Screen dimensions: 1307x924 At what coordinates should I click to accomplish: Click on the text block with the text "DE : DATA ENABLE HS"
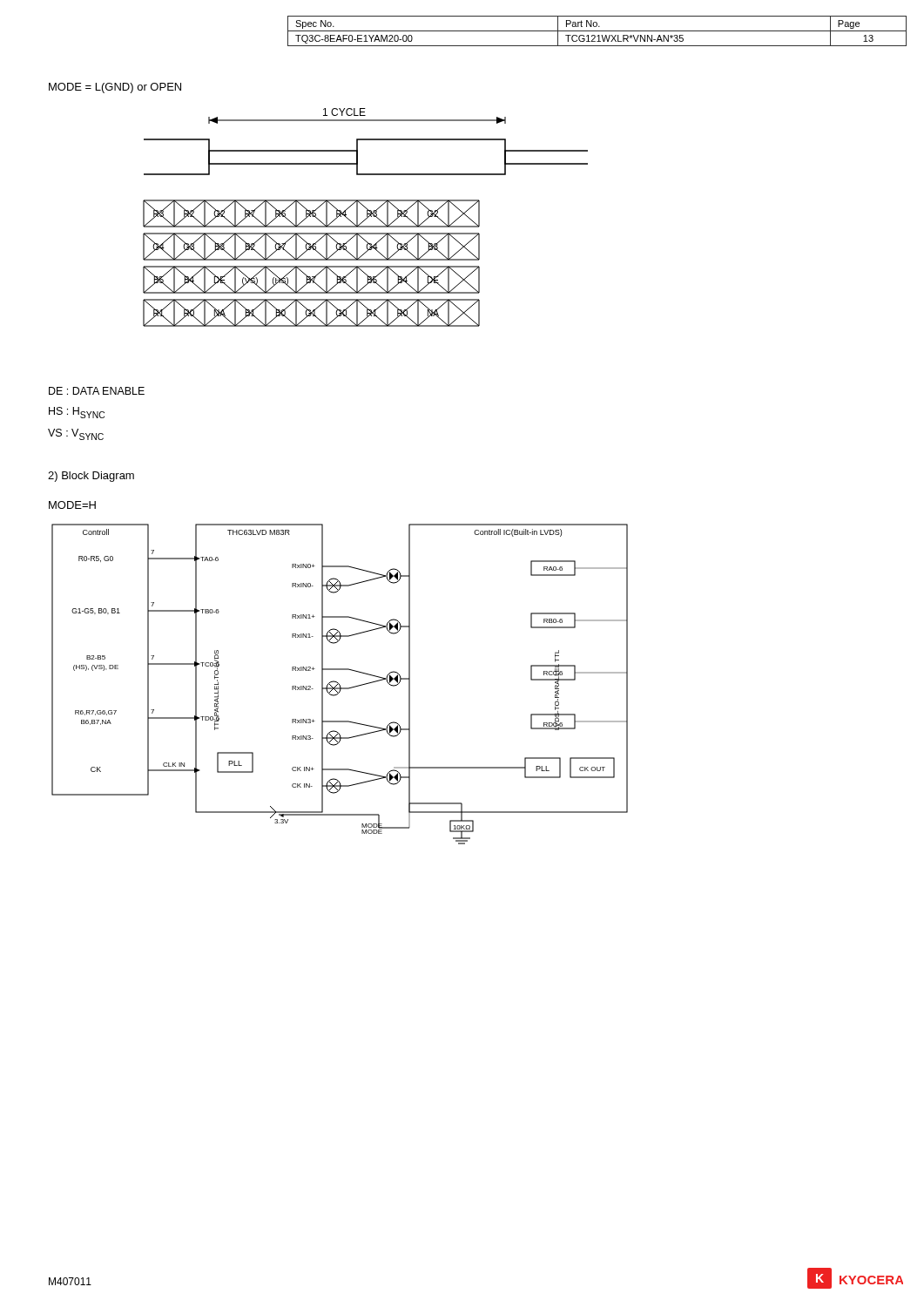click(x=96, y=413)
